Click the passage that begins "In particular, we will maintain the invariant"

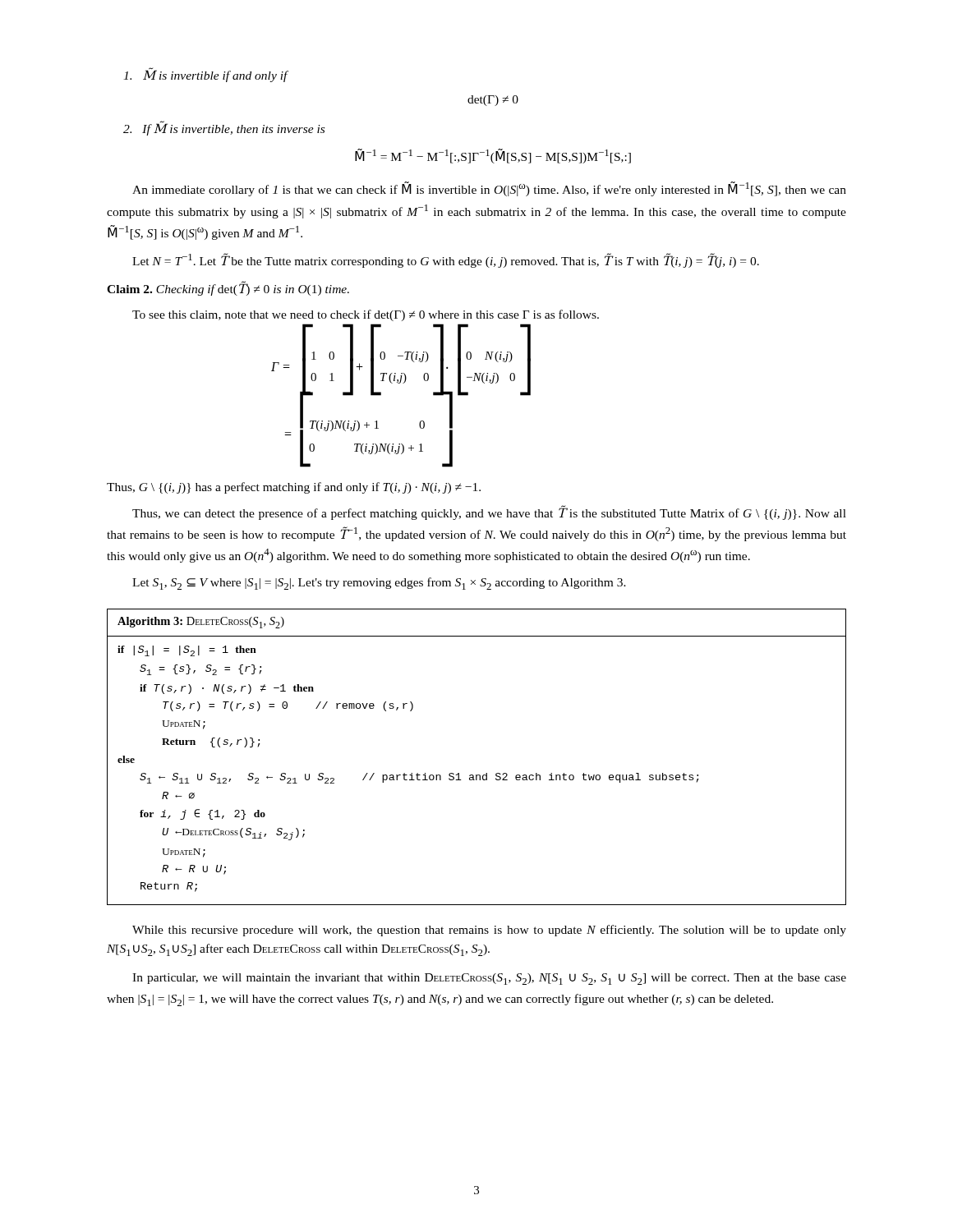point(476,989)
